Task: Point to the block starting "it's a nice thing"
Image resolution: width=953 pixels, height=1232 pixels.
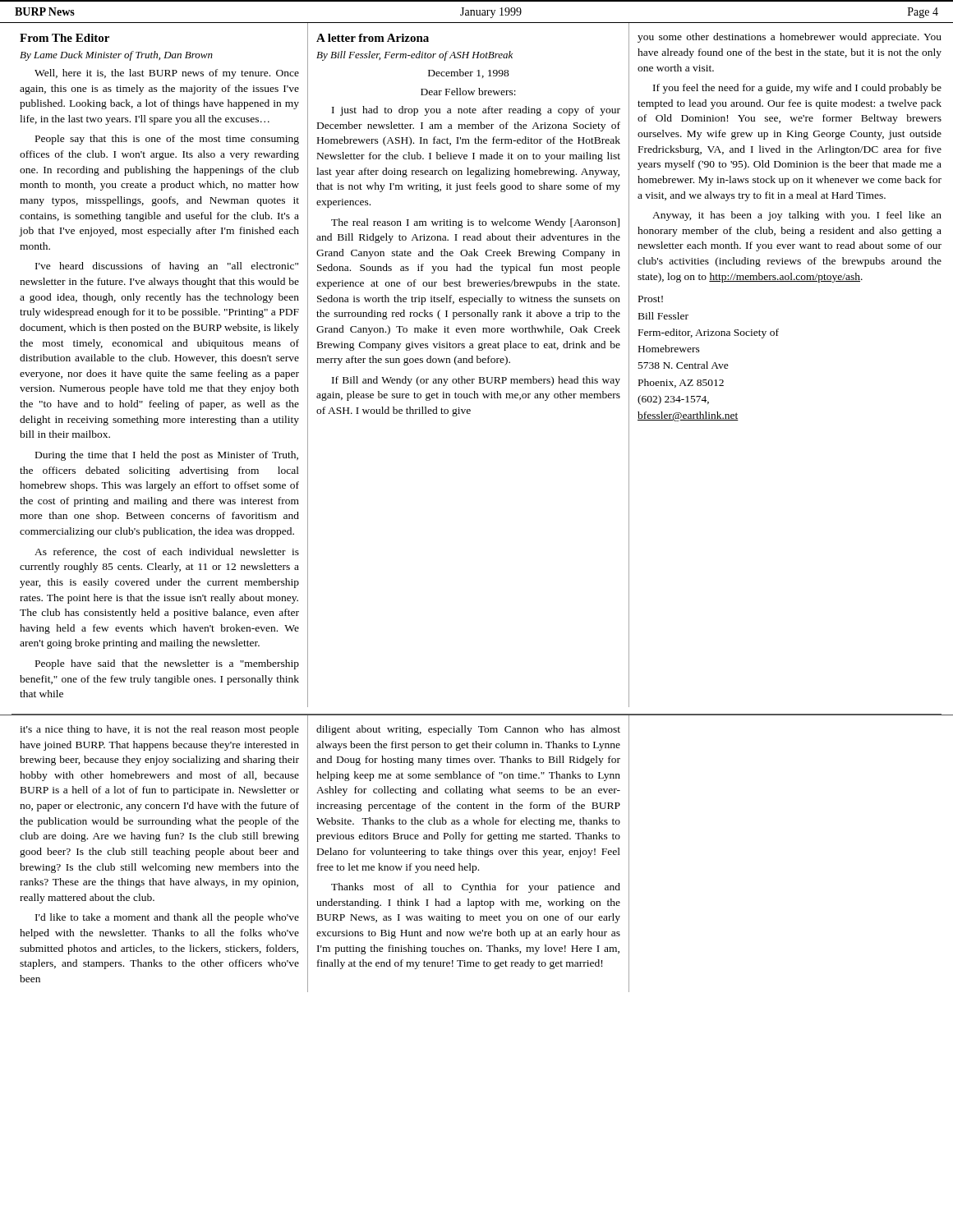Action: [159, 854]
